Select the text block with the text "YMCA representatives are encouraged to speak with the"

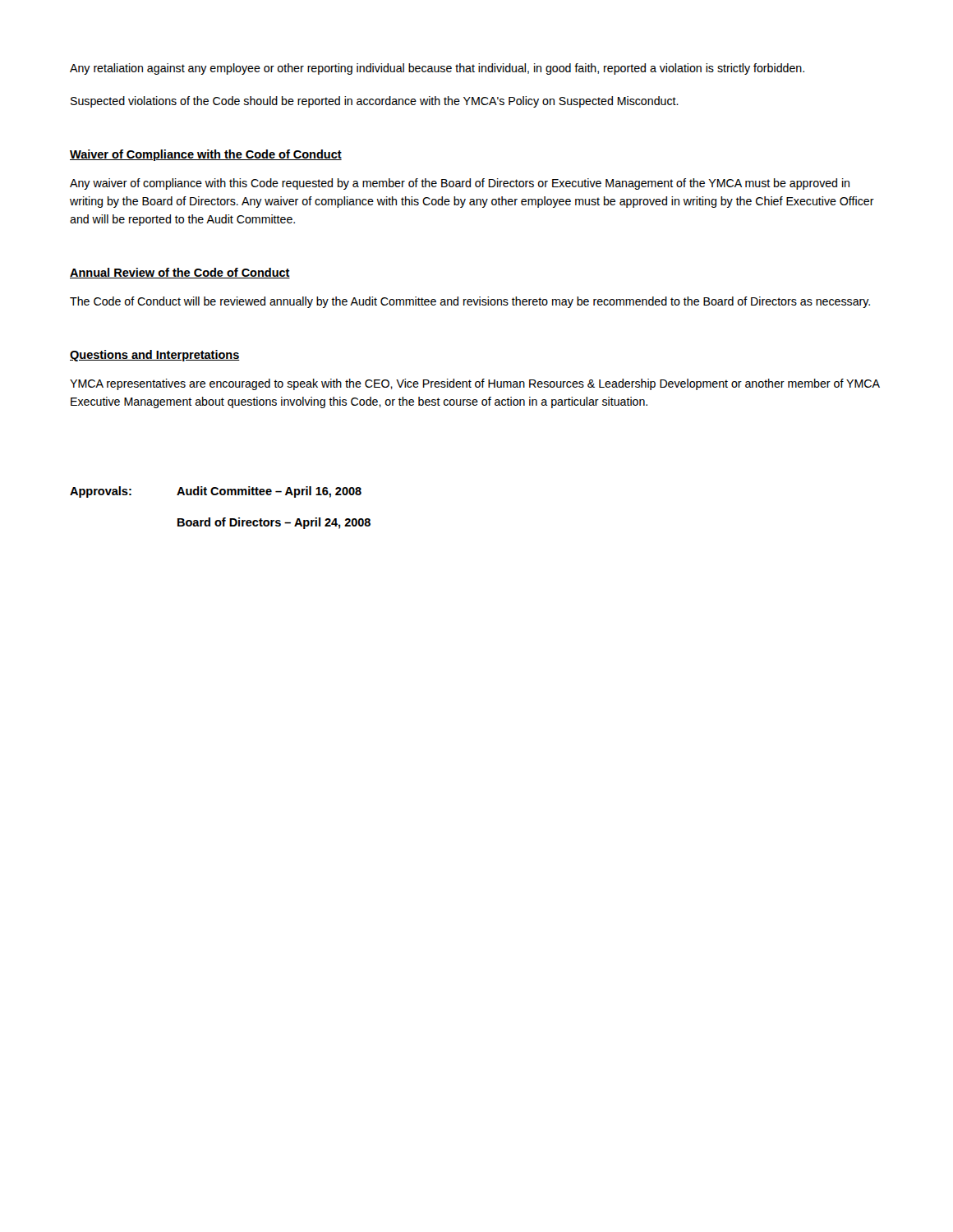point(475,393)
